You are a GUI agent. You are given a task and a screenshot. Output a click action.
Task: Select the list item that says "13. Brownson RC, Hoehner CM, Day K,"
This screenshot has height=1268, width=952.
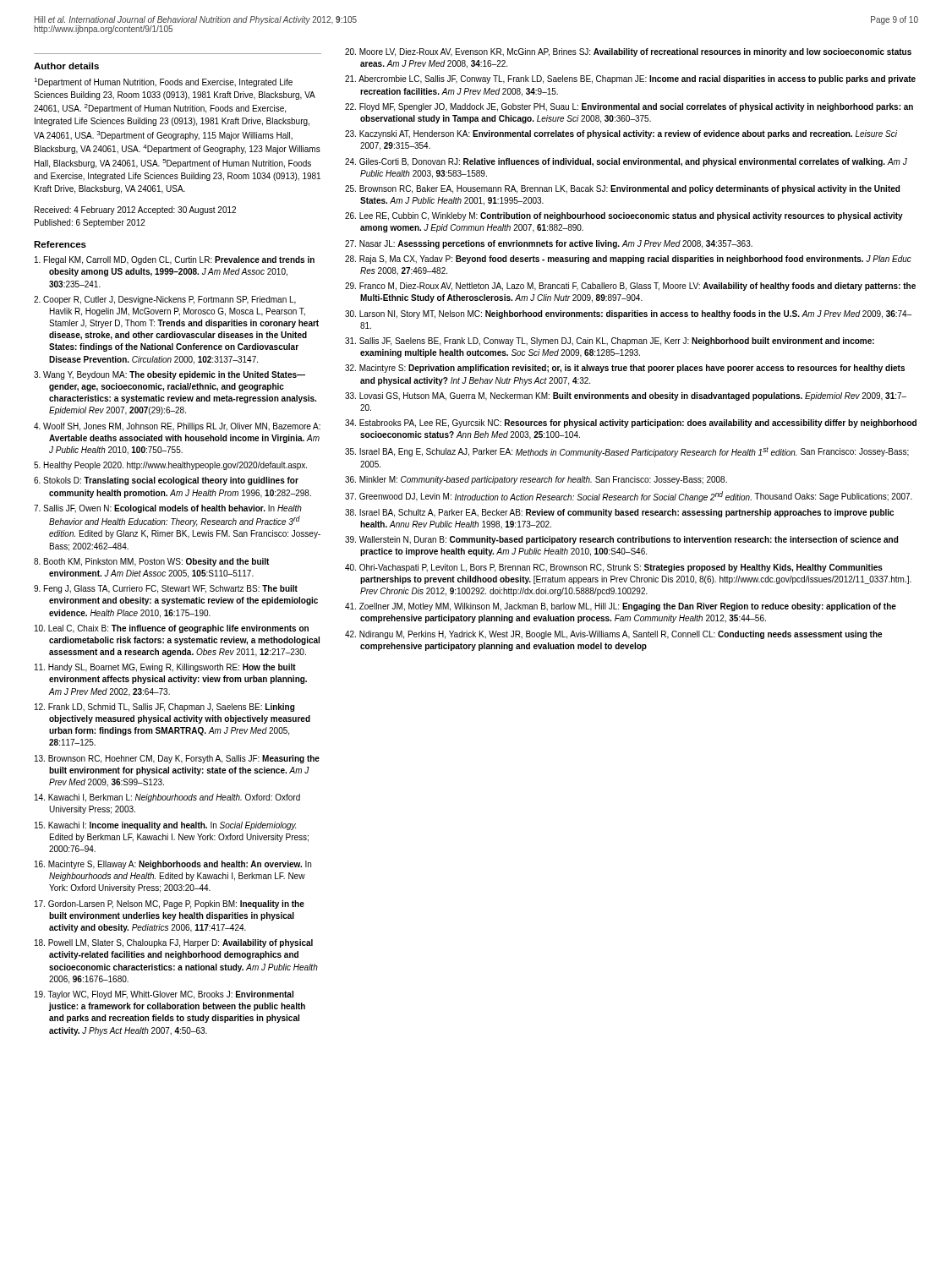177,770
